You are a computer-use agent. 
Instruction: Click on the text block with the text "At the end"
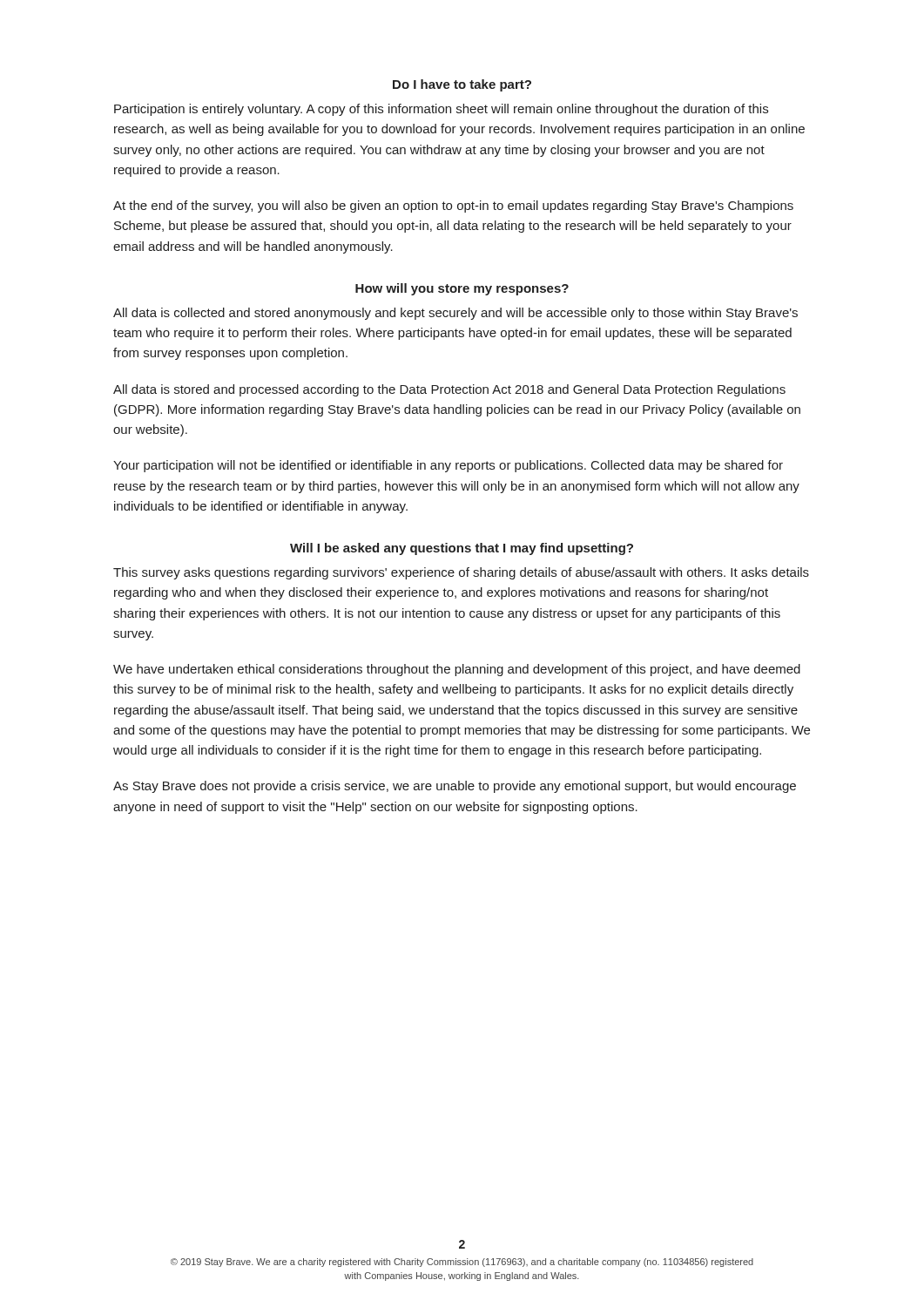[453, 225]
